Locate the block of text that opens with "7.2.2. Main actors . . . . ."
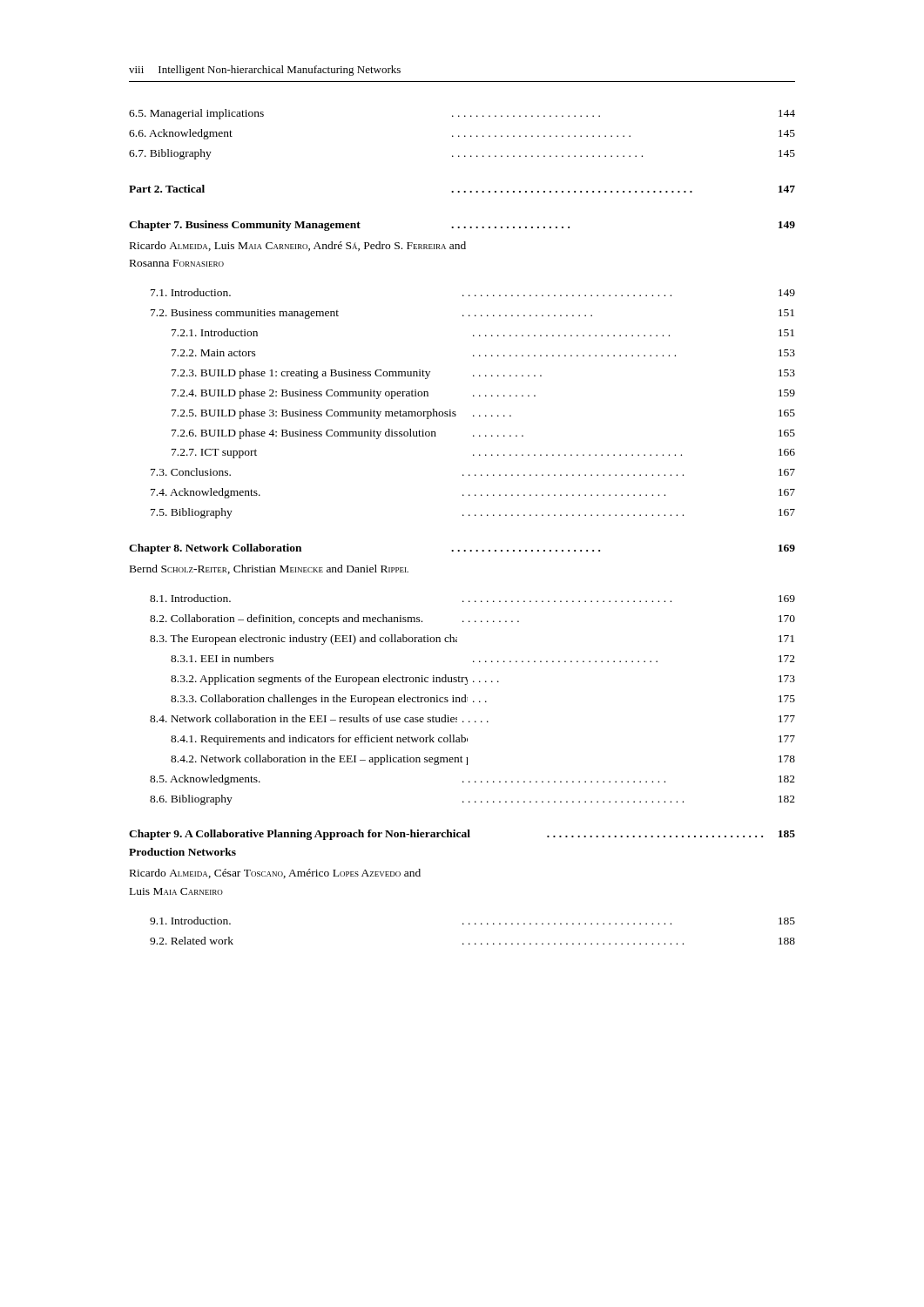The width and height of the screenshot is (924, 1307). coord(483,353)
